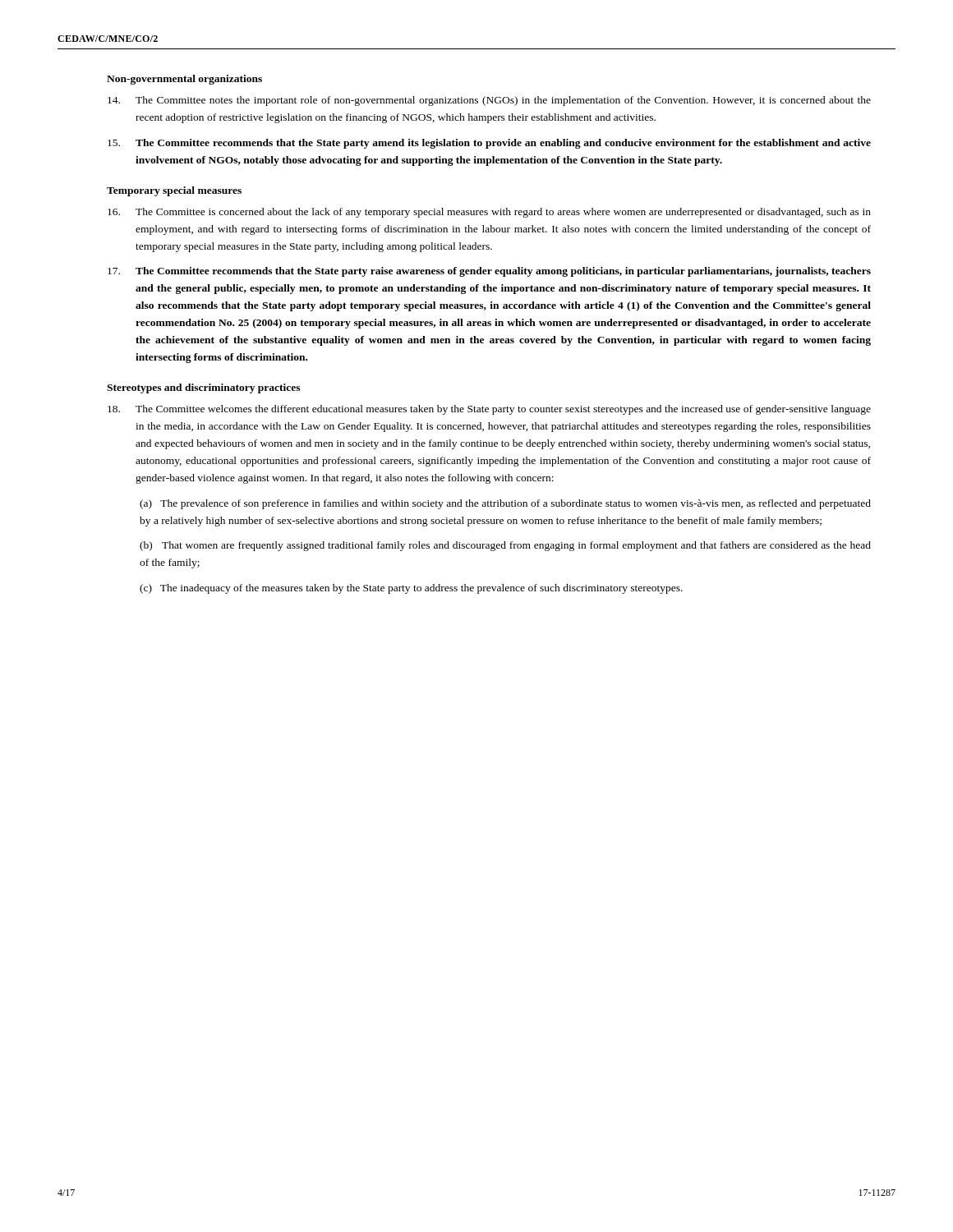953x1232 pixels.
Task: Find the block starting "The Committee is"
Action: tap(489, 229)
